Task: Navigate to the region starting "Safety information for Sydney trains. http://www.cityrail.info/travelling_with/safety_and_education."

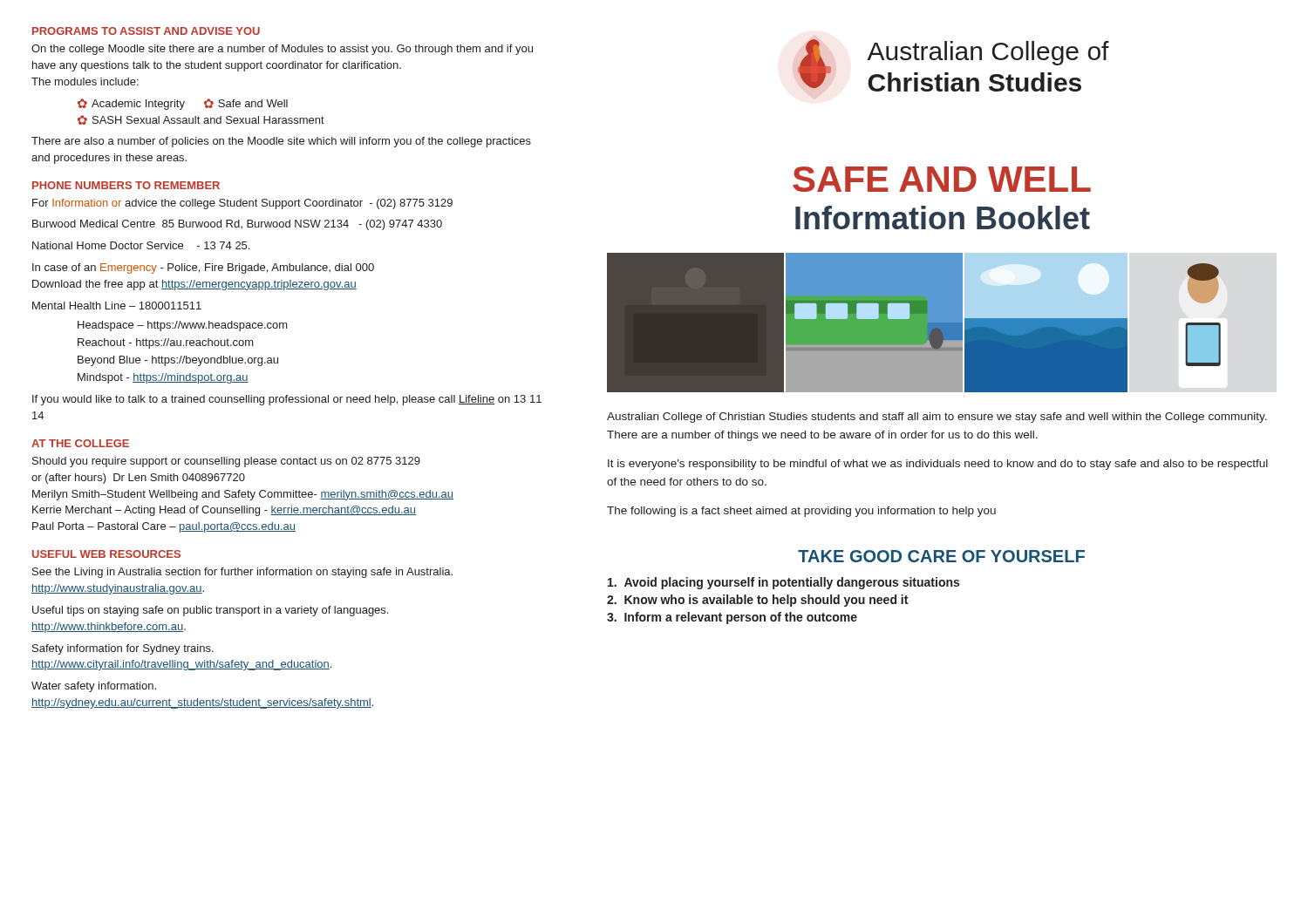Action: [182, 656]
